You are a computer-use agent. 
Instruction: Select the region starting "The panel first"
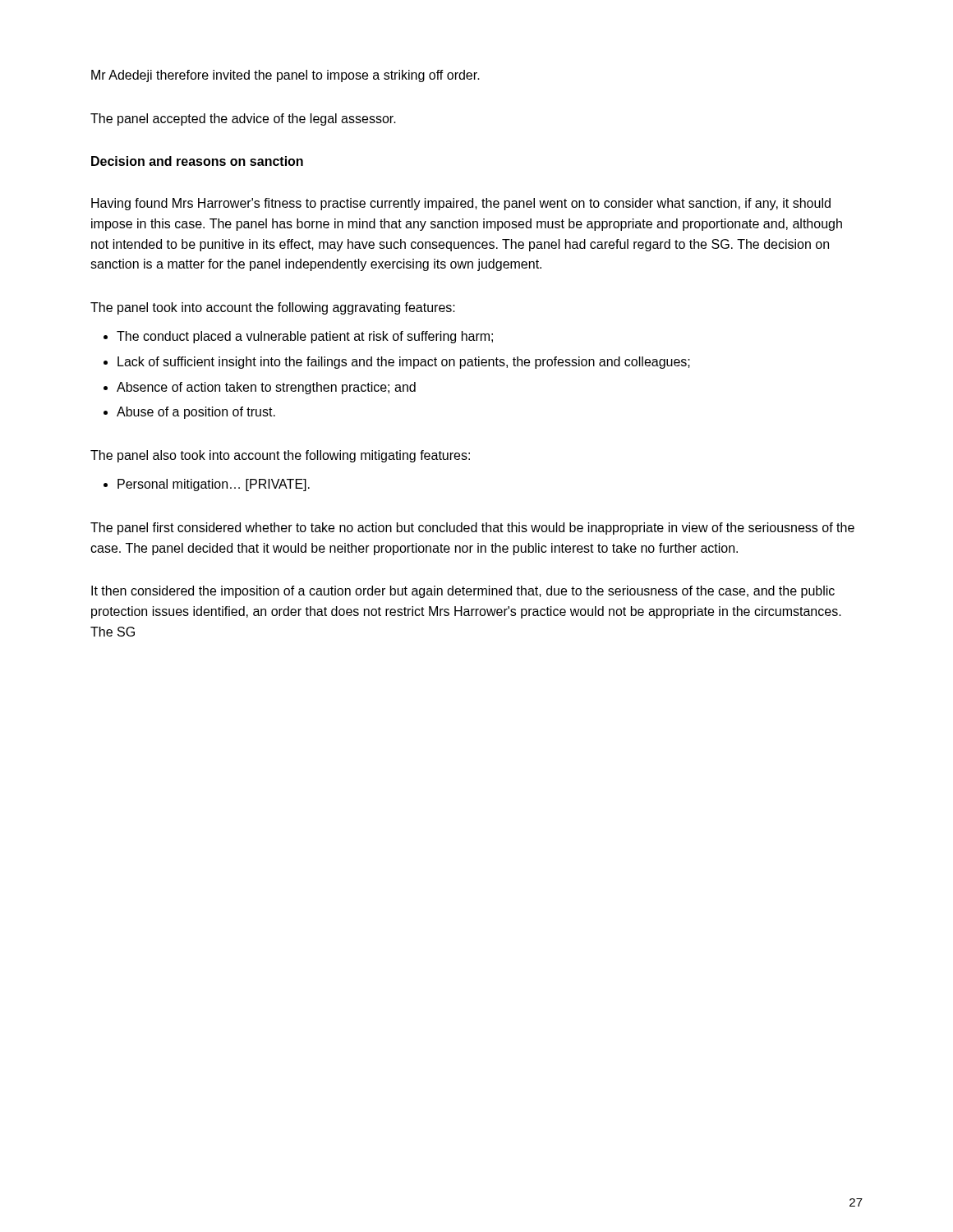pyautogui.click(x=472, y=538)
